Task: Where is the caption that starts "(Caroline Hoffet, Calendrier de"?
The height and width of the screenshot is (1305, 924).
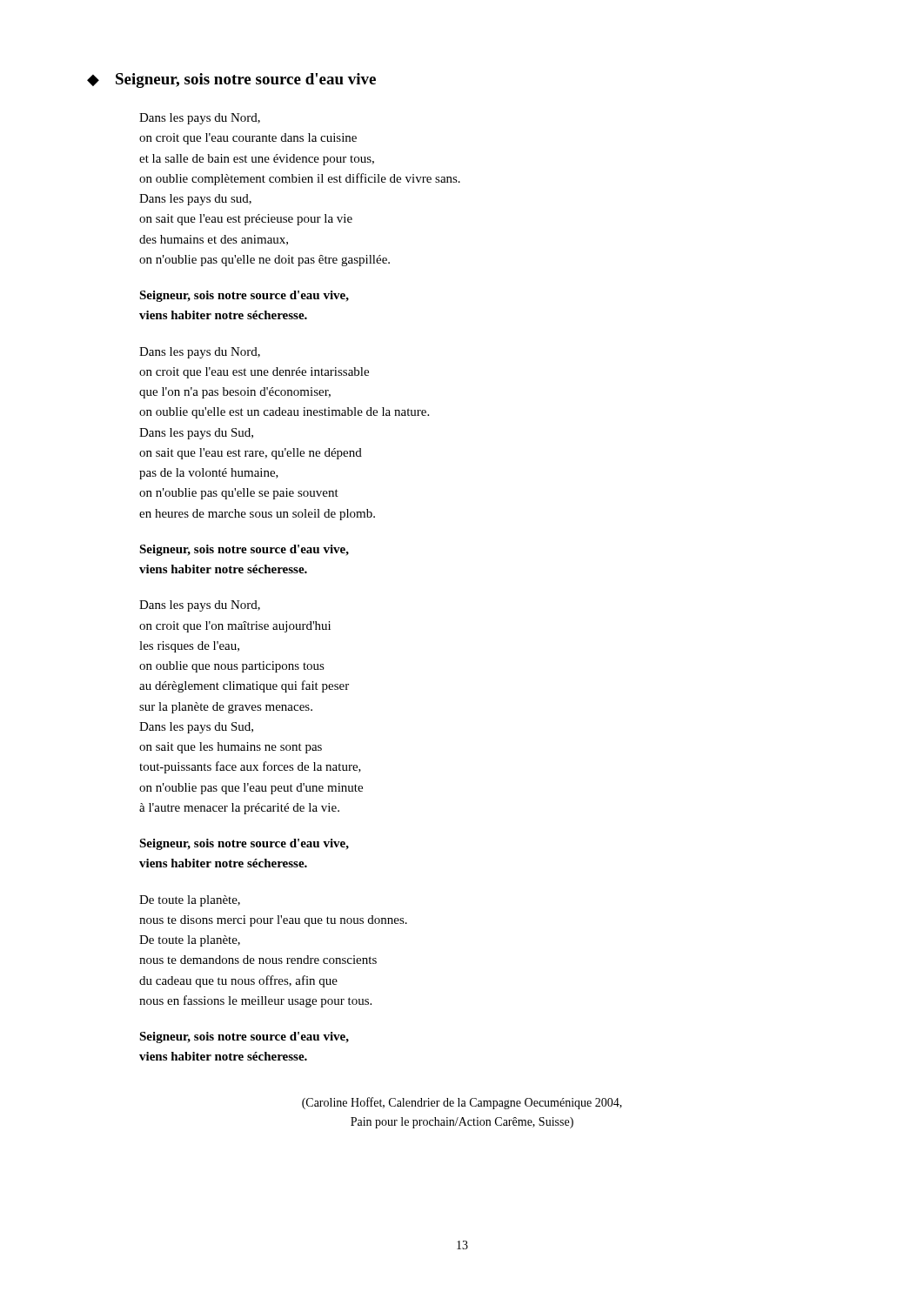Action: [x=462, y=1112]
